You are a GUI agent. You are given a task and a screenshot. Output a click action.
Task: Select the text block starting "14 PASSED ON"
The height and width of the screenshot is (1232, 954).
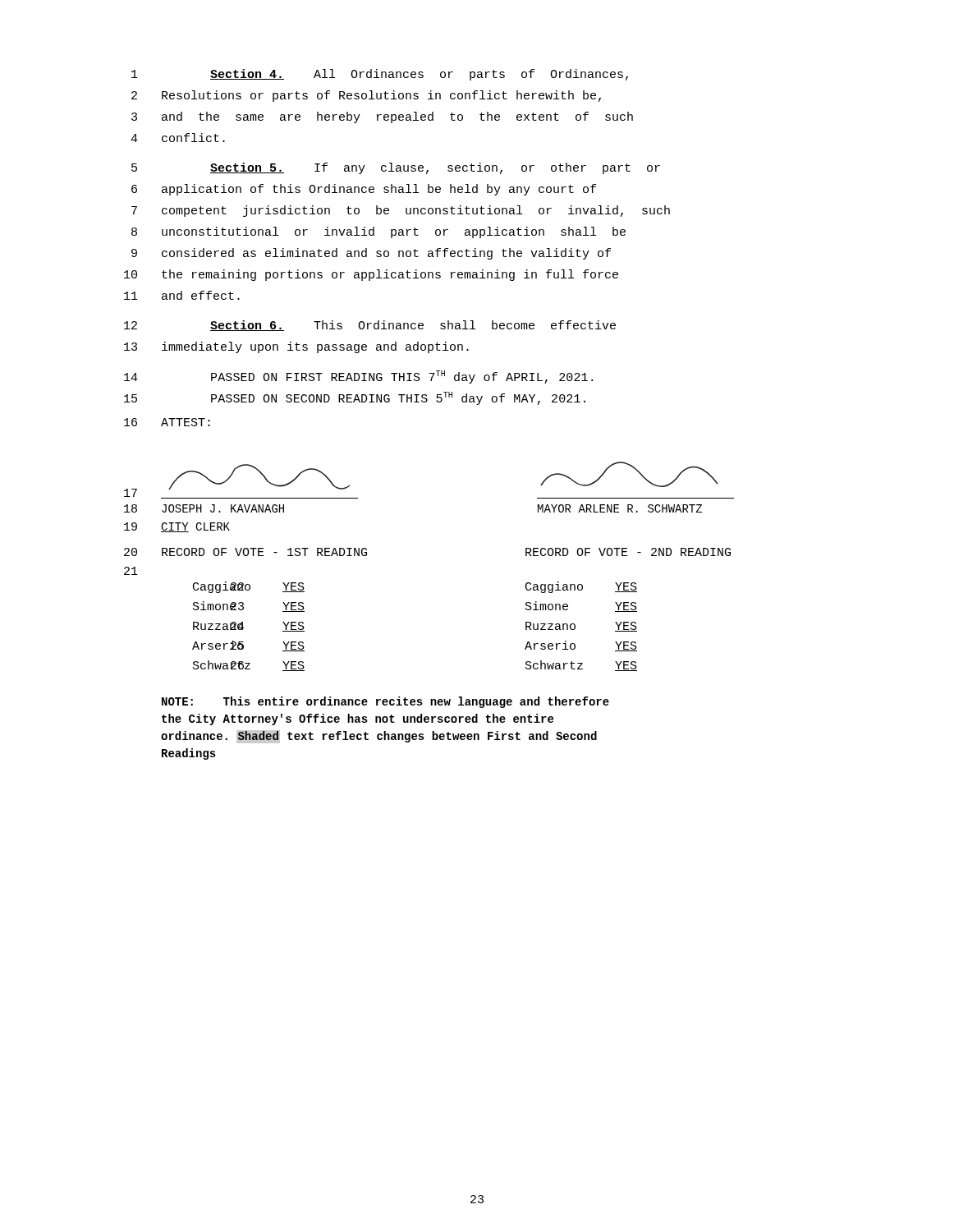[x=493, y=379]
